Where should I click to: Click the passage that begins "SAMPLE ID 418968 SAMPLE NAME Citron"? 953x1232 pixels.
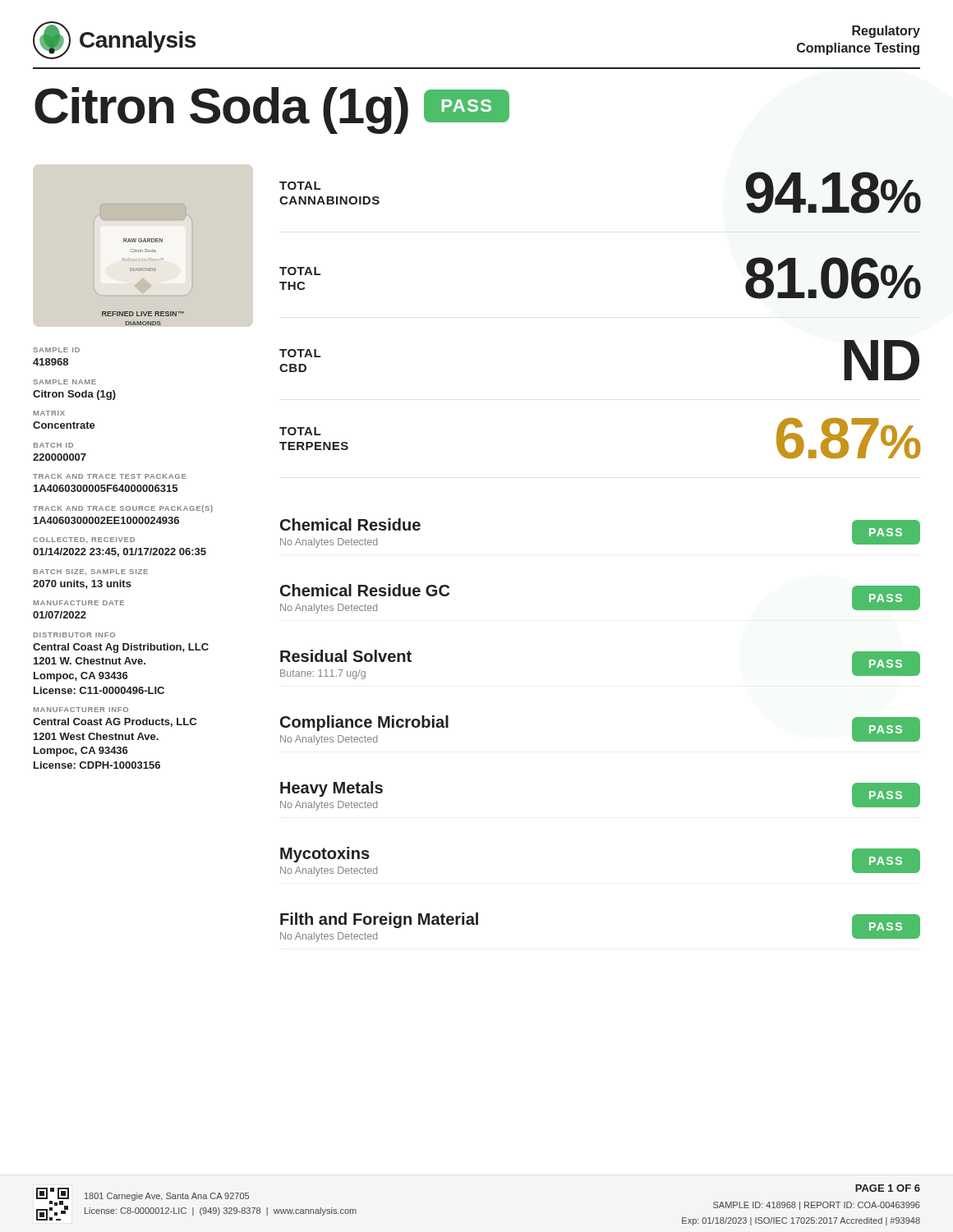point(143,559)
